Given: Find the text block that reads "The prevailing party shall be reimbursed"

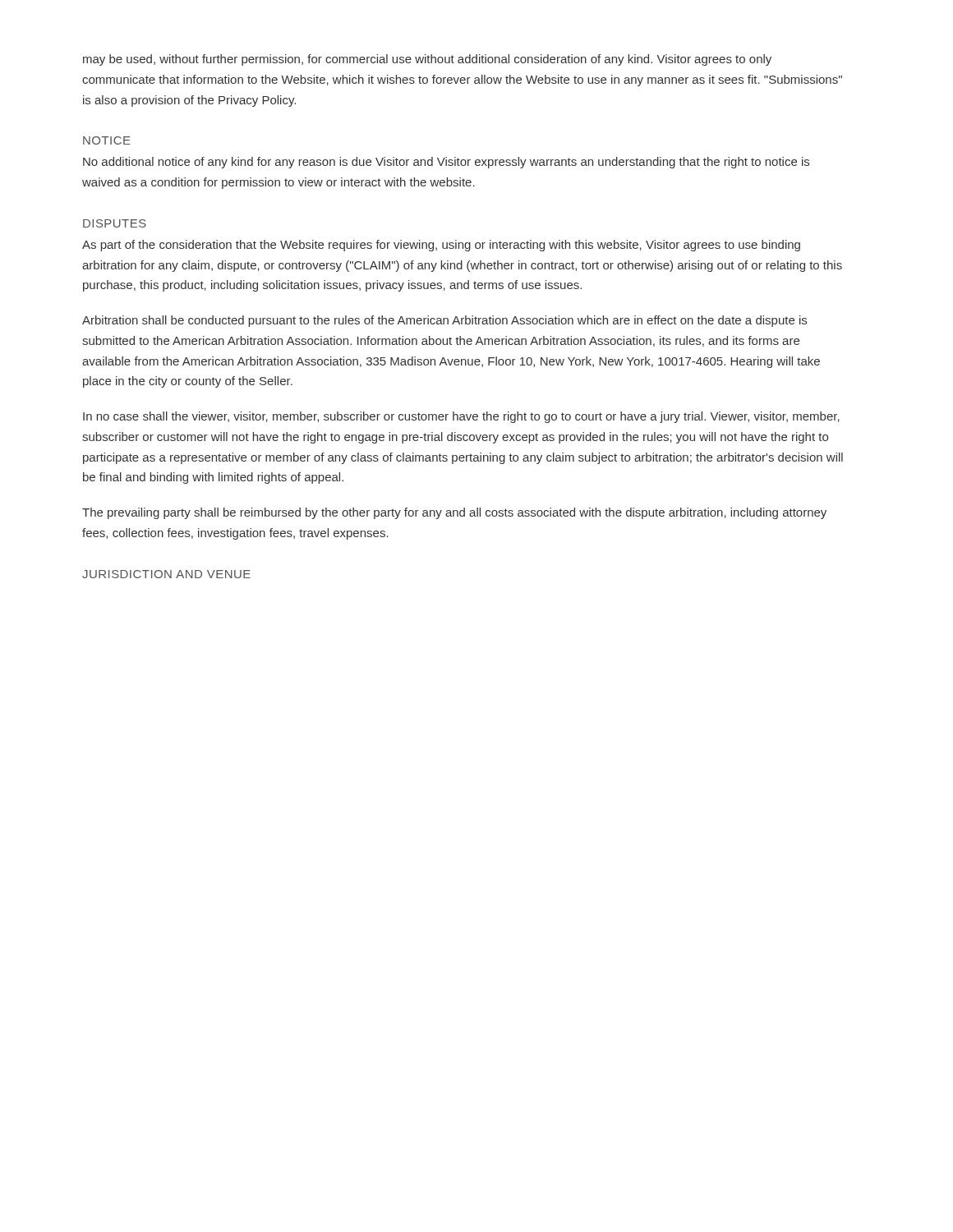Looking at the screenshot, I should [454, 522].
